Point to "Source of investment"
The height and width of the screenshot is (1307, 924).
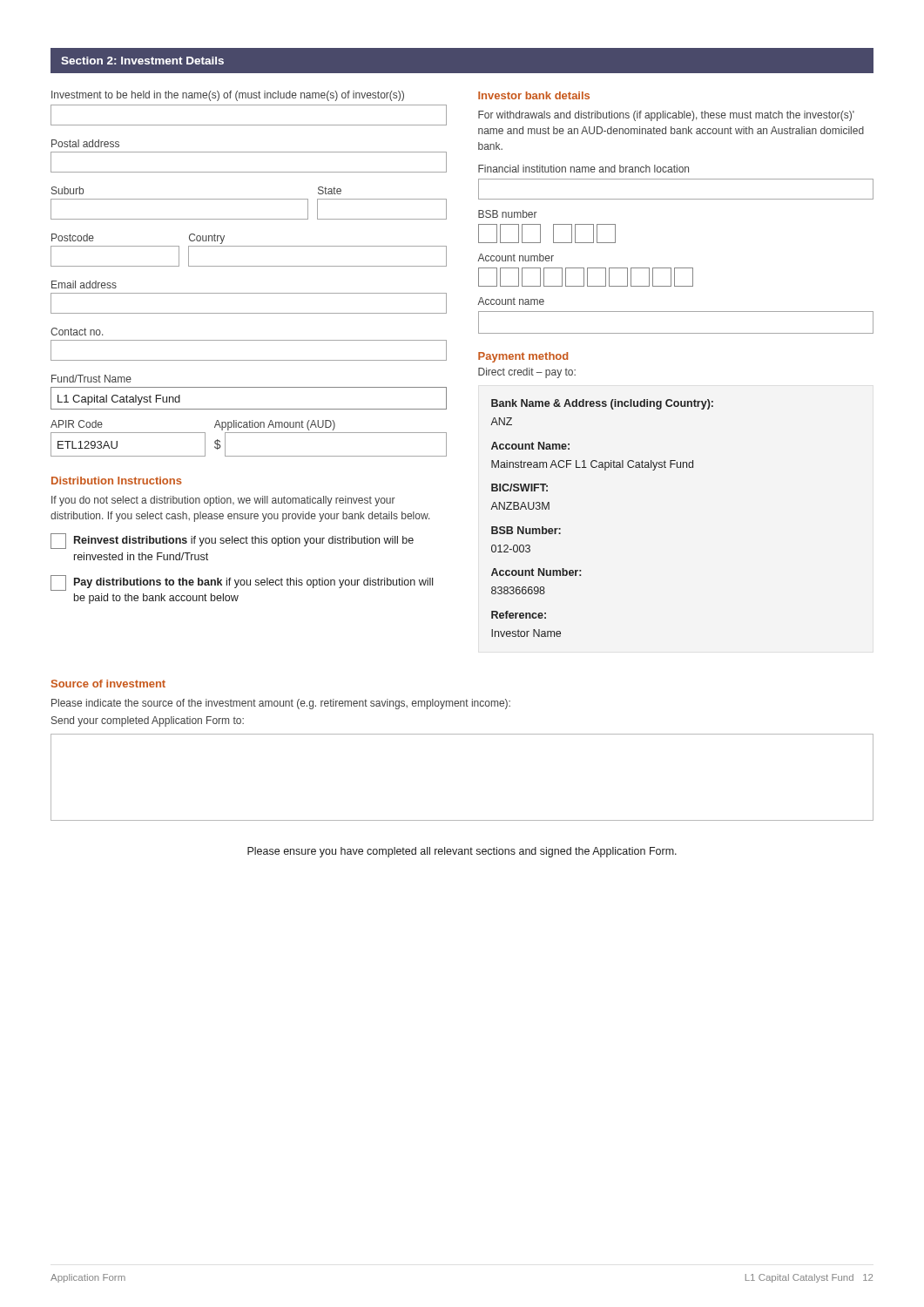(108, 684)
